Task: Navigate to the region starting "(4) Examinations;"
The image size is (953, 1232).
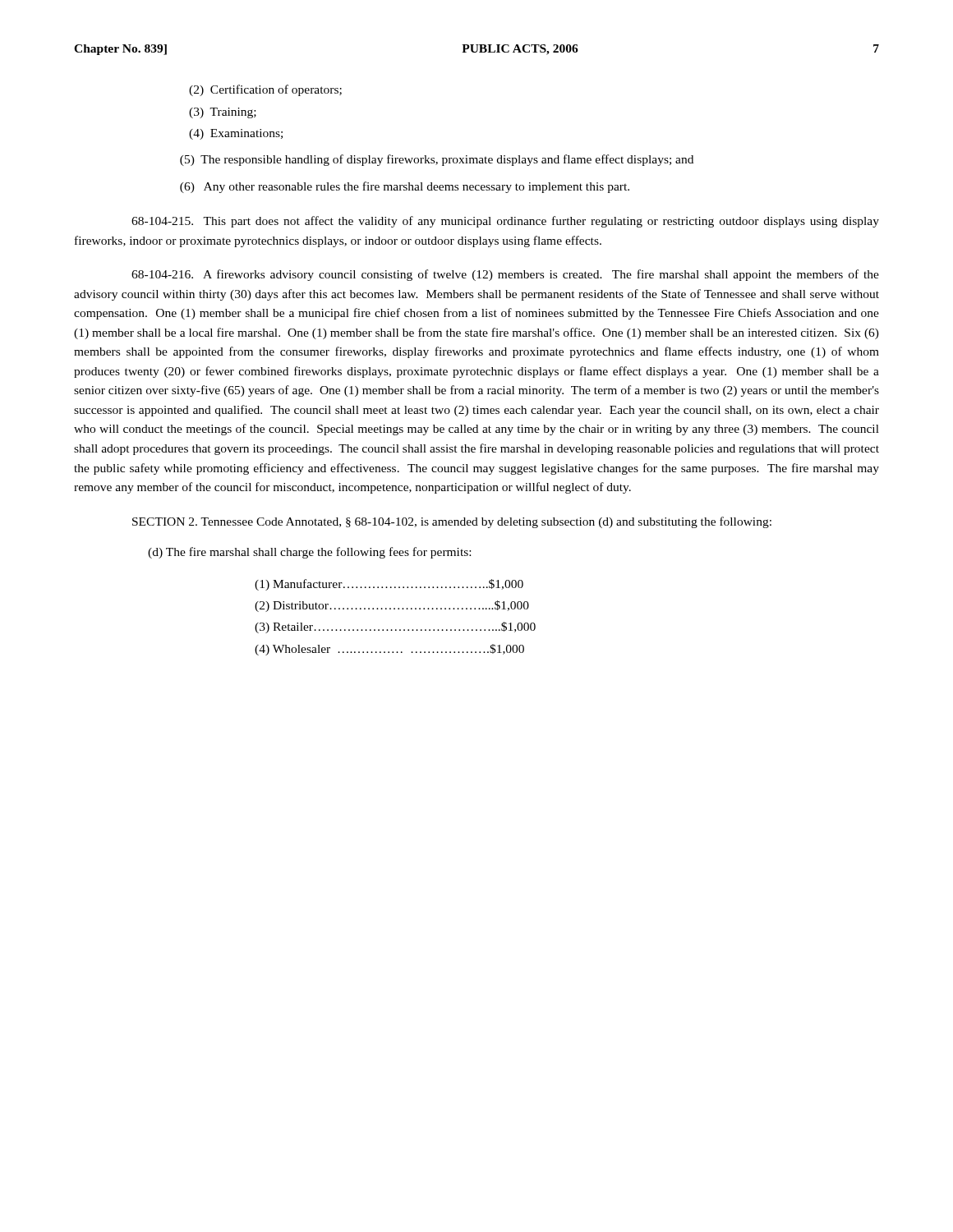Action: coord(236,134)
